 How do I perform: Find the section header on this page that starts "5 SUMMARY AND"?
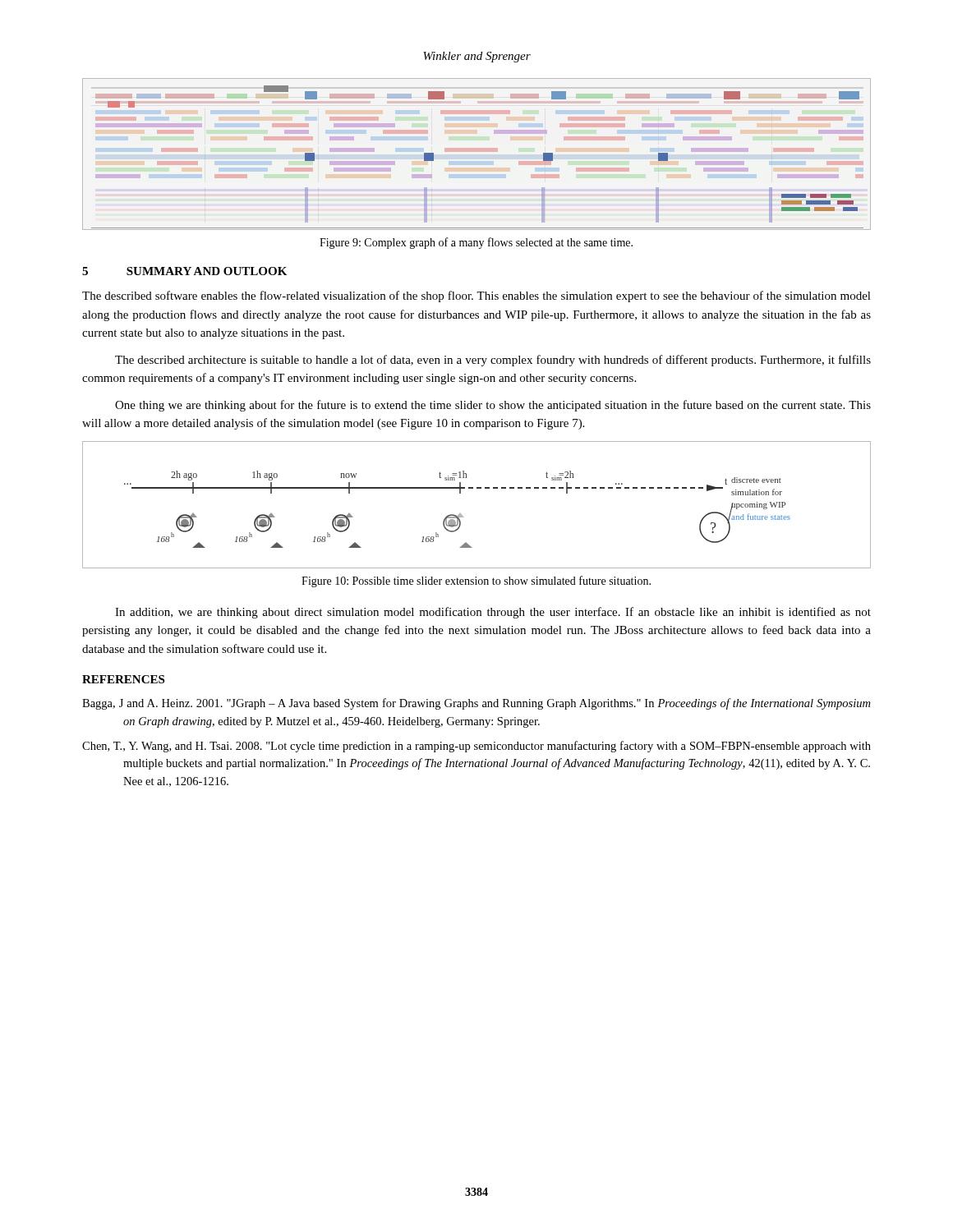(185, 271)
